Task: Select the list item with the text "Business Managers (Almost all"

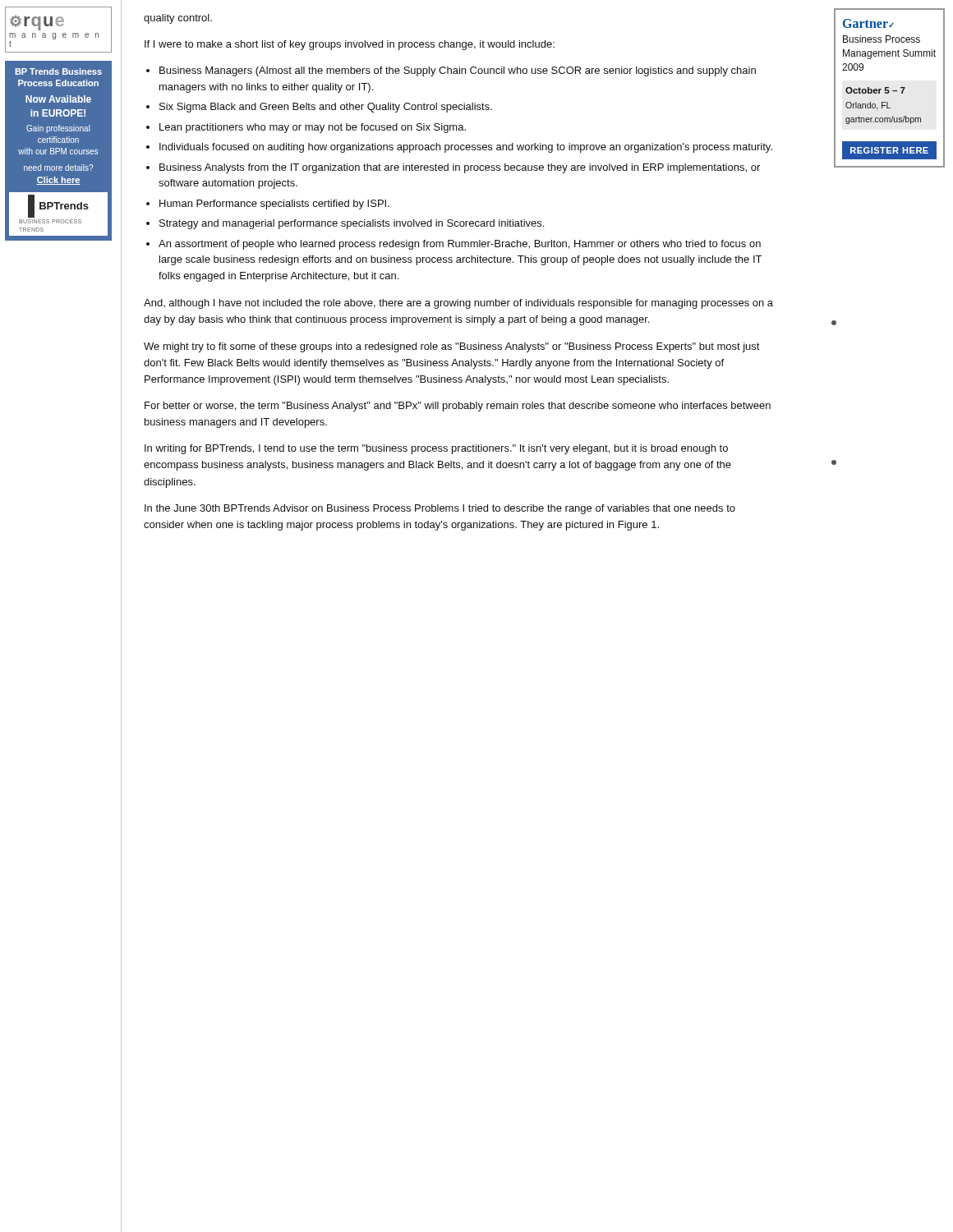Action: [467, 79]
